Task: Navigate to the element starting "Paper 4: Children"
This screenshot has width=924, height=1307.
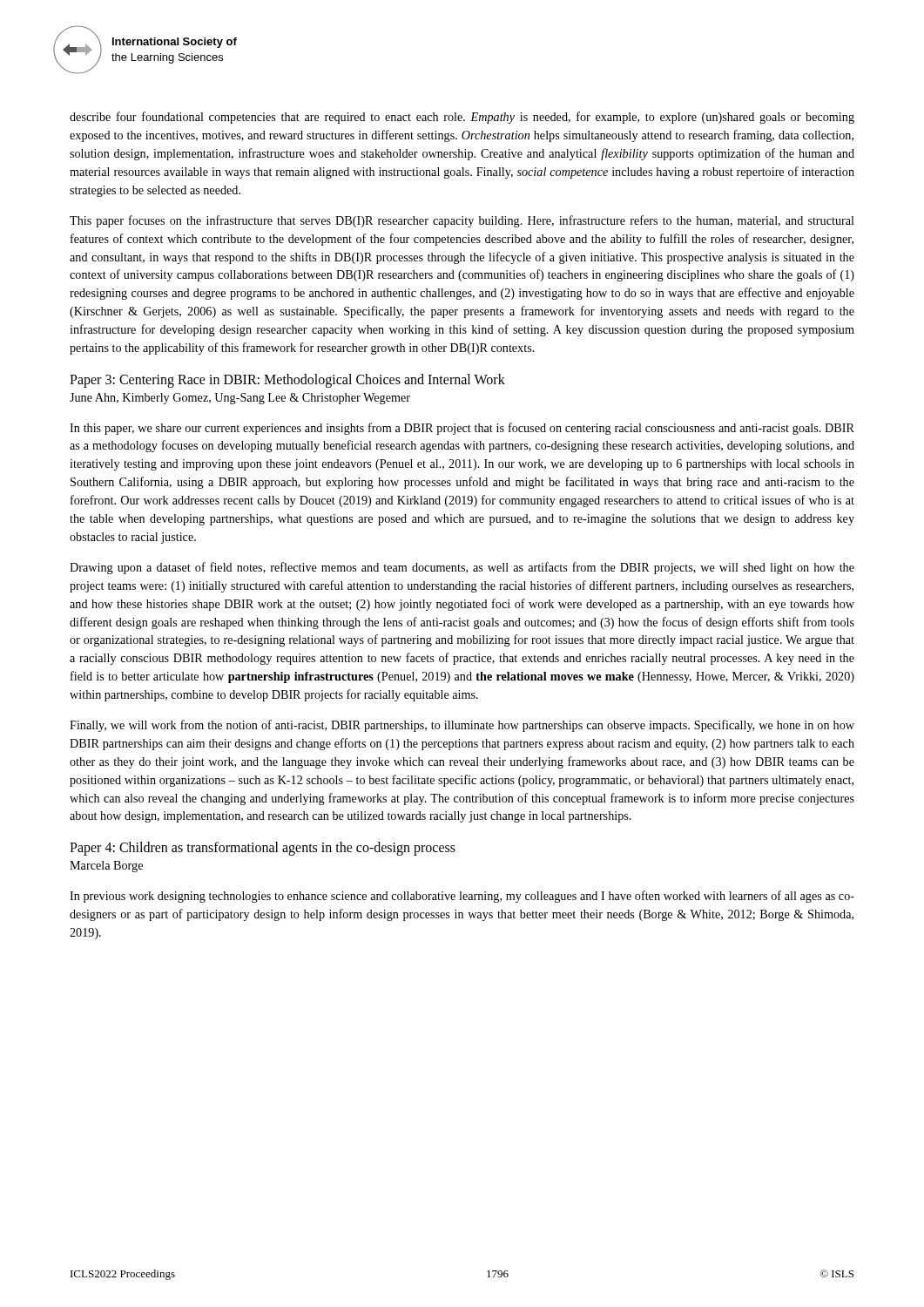Action: point(462,857)
